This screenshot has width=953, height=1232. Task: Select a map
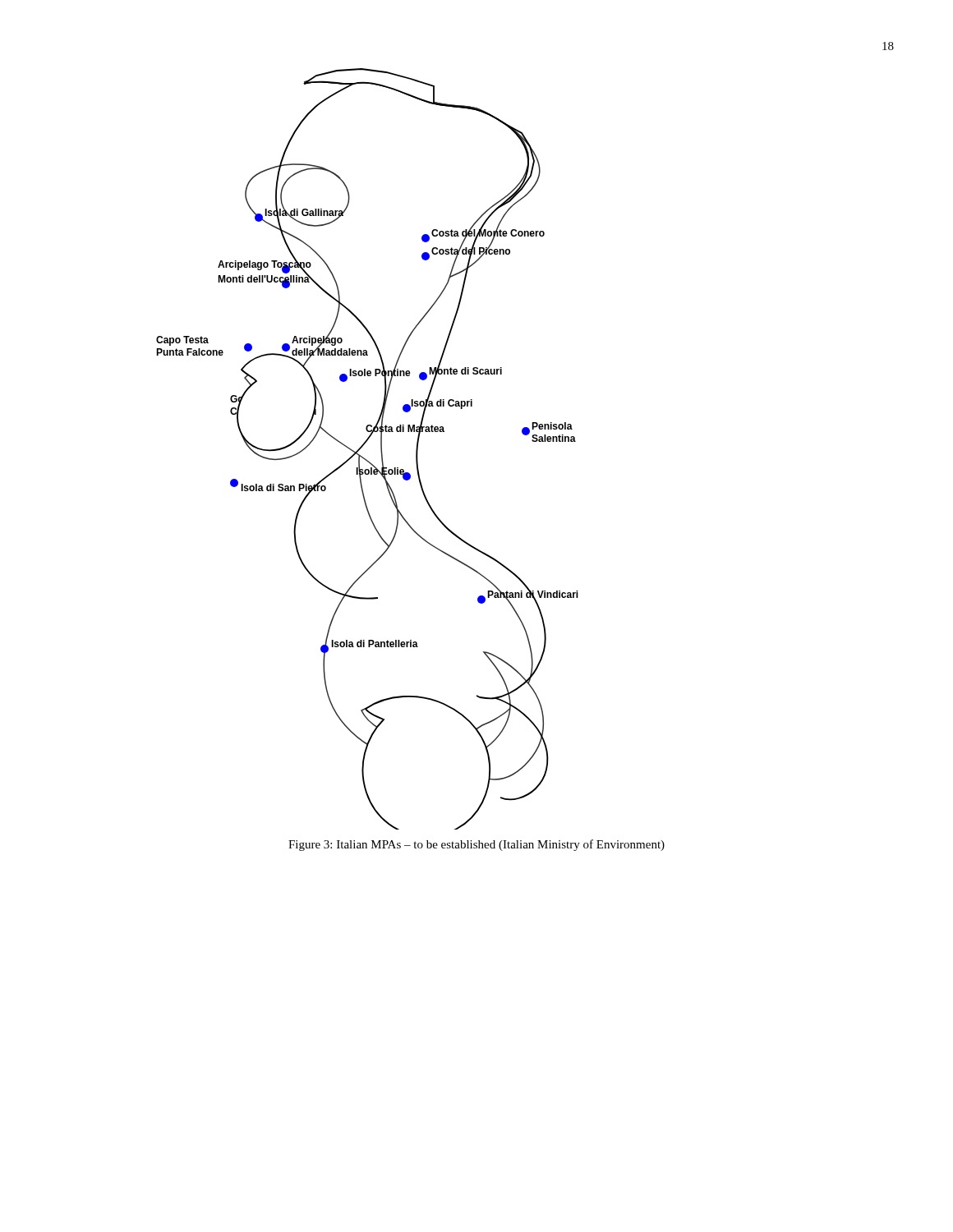(431, 444)
